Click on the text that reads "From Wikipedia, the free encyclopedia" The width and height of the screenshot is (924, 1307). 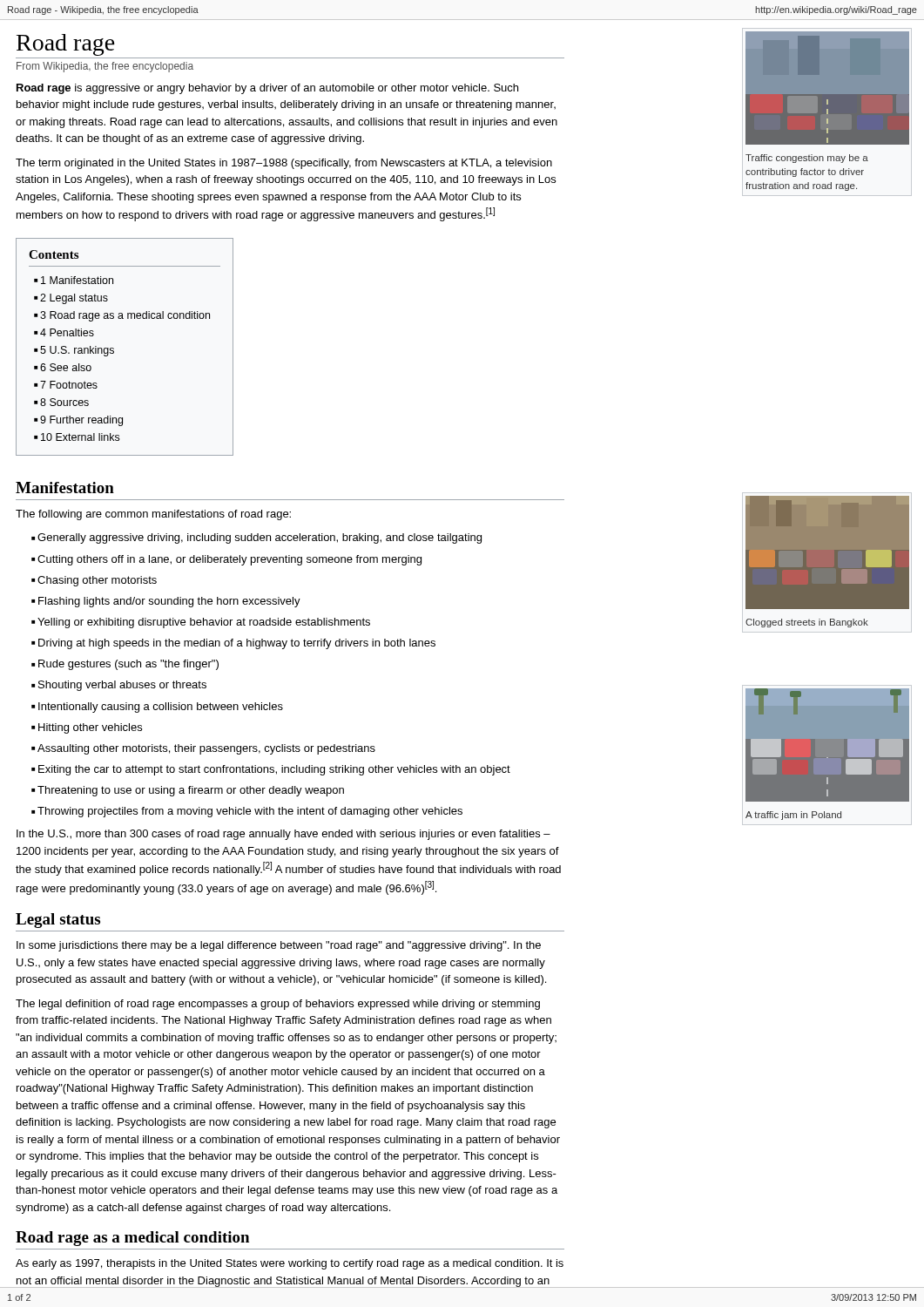pyautogui.click(x=105, y=66)
